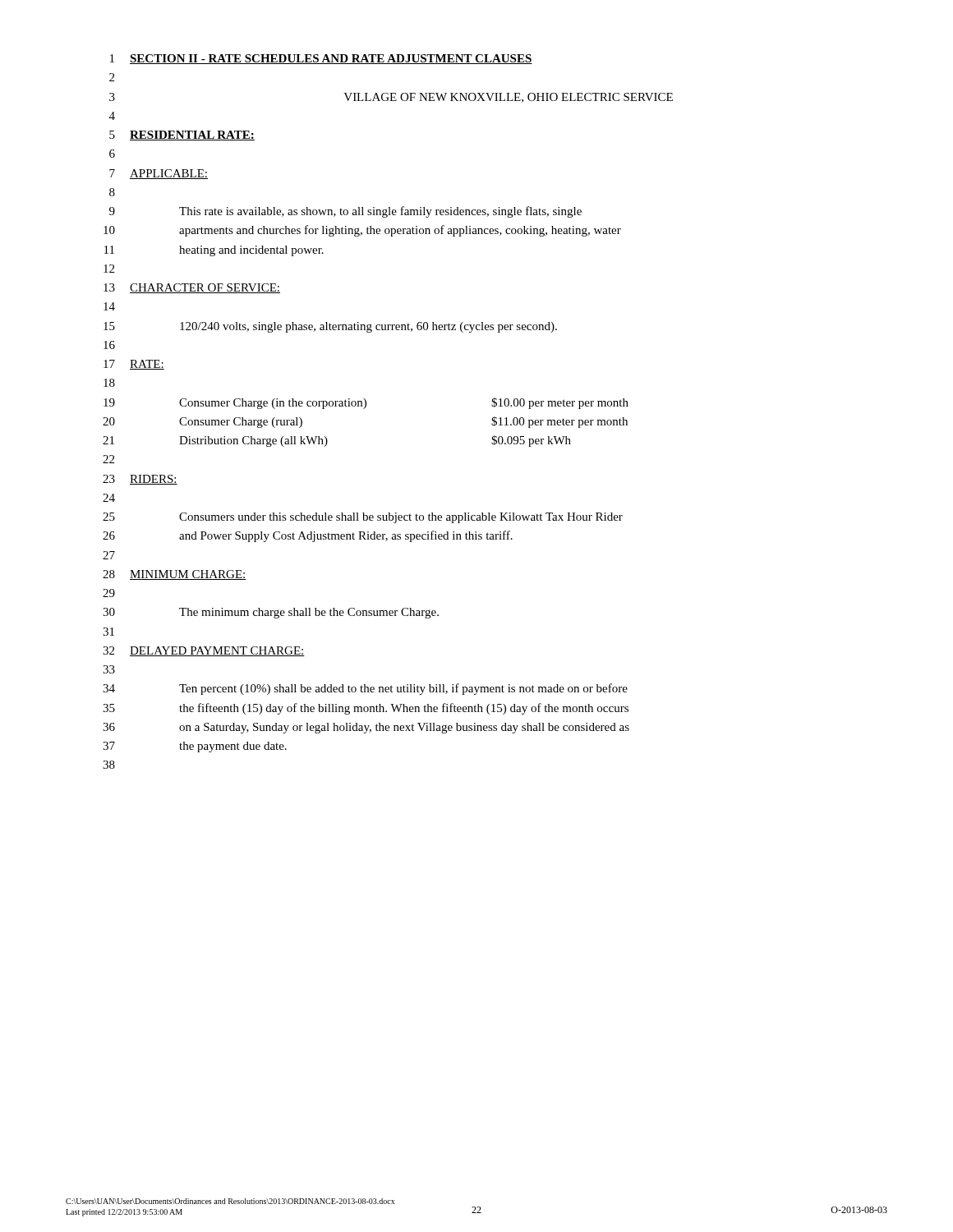Locate the block starting "17 RATE:"
Screen dimensions: 1232x953
(134, 365)
